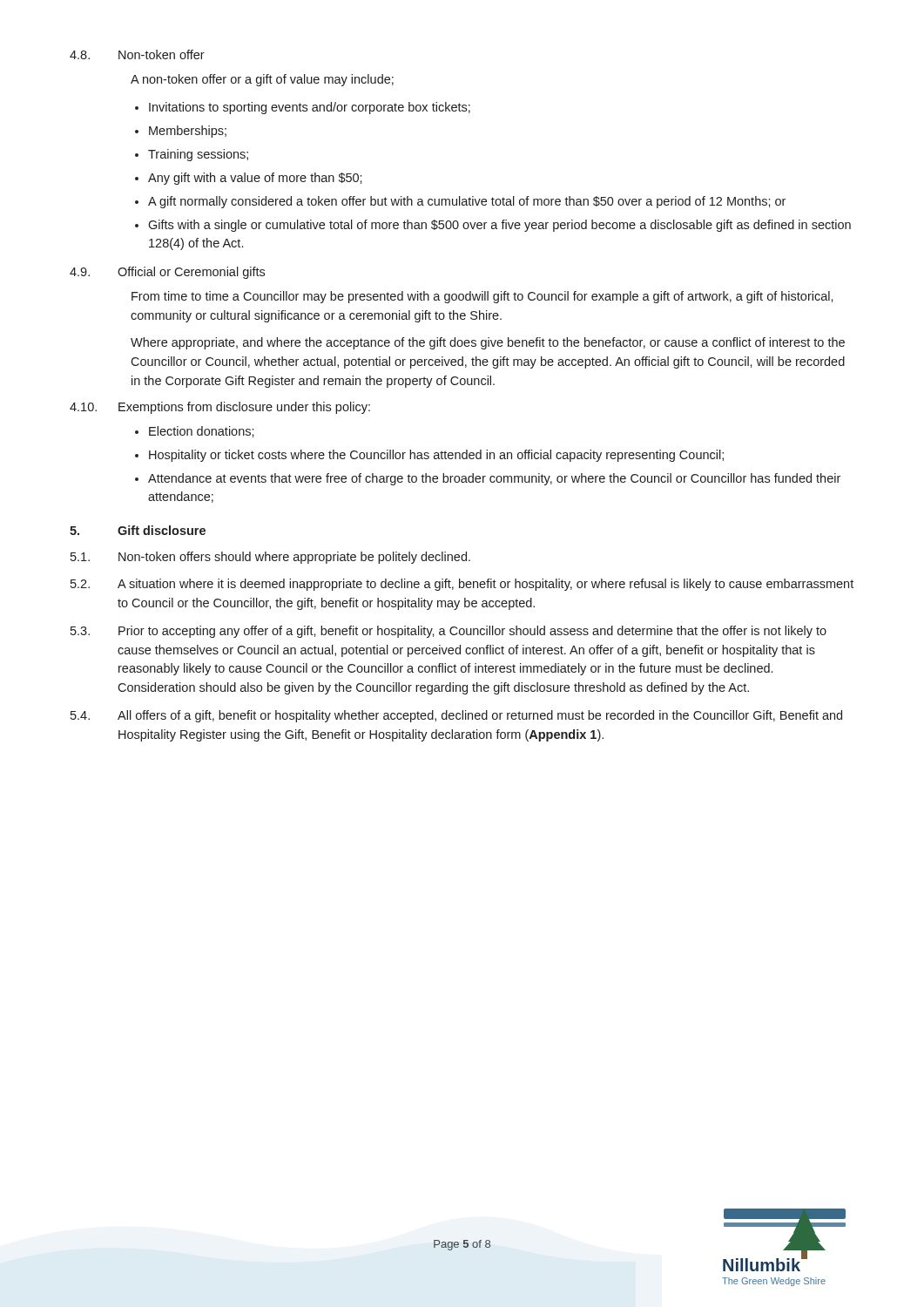Viewport: 924px width, 1307px height.
Task: Click on the region starting "Where appropriate, and where the acceptance of"
Action: click(x=488, y=362)
